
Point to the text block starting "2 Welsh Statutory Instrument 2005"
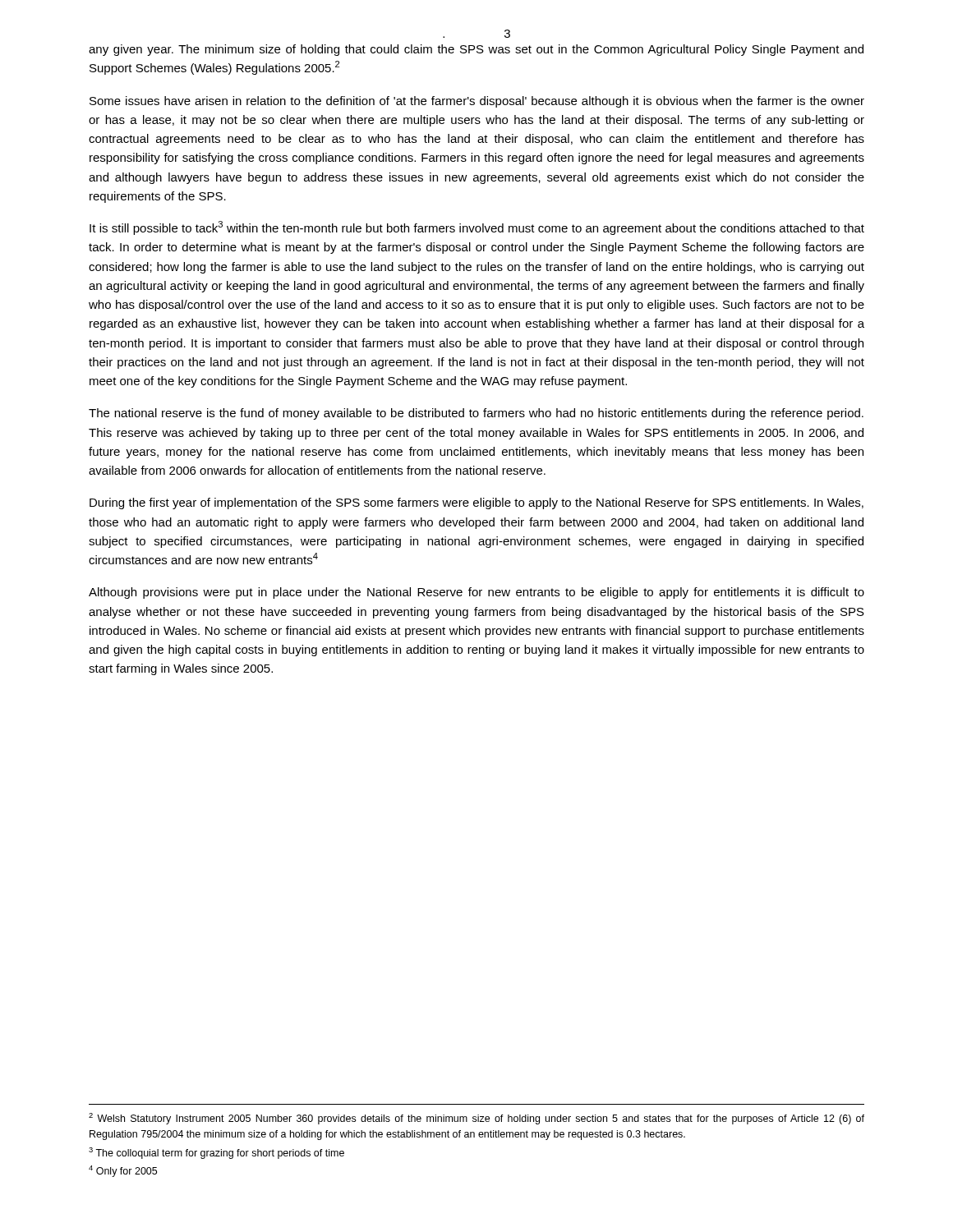[476, 1126]
